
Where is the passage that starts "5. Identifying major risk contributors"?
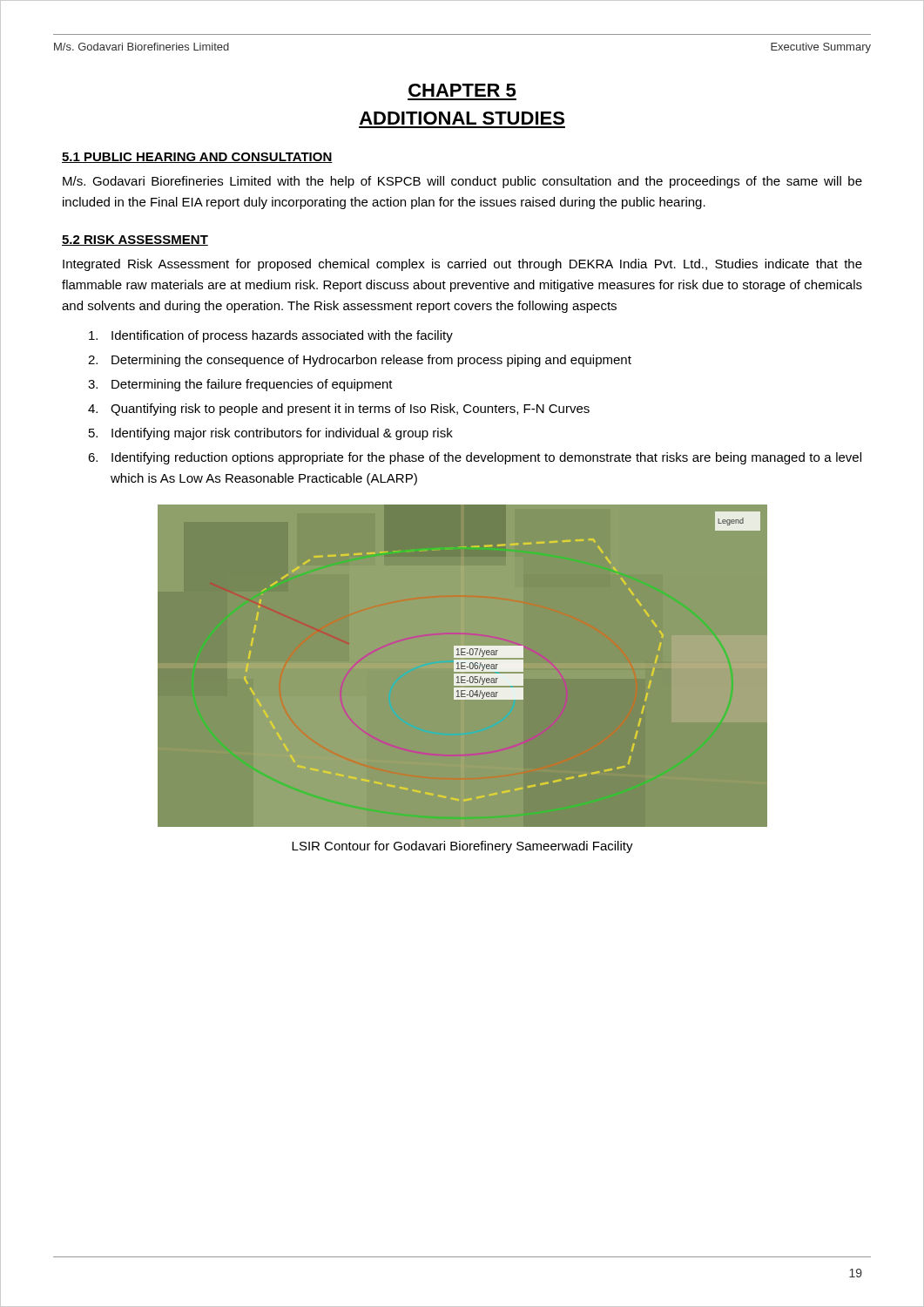point(270,433)
